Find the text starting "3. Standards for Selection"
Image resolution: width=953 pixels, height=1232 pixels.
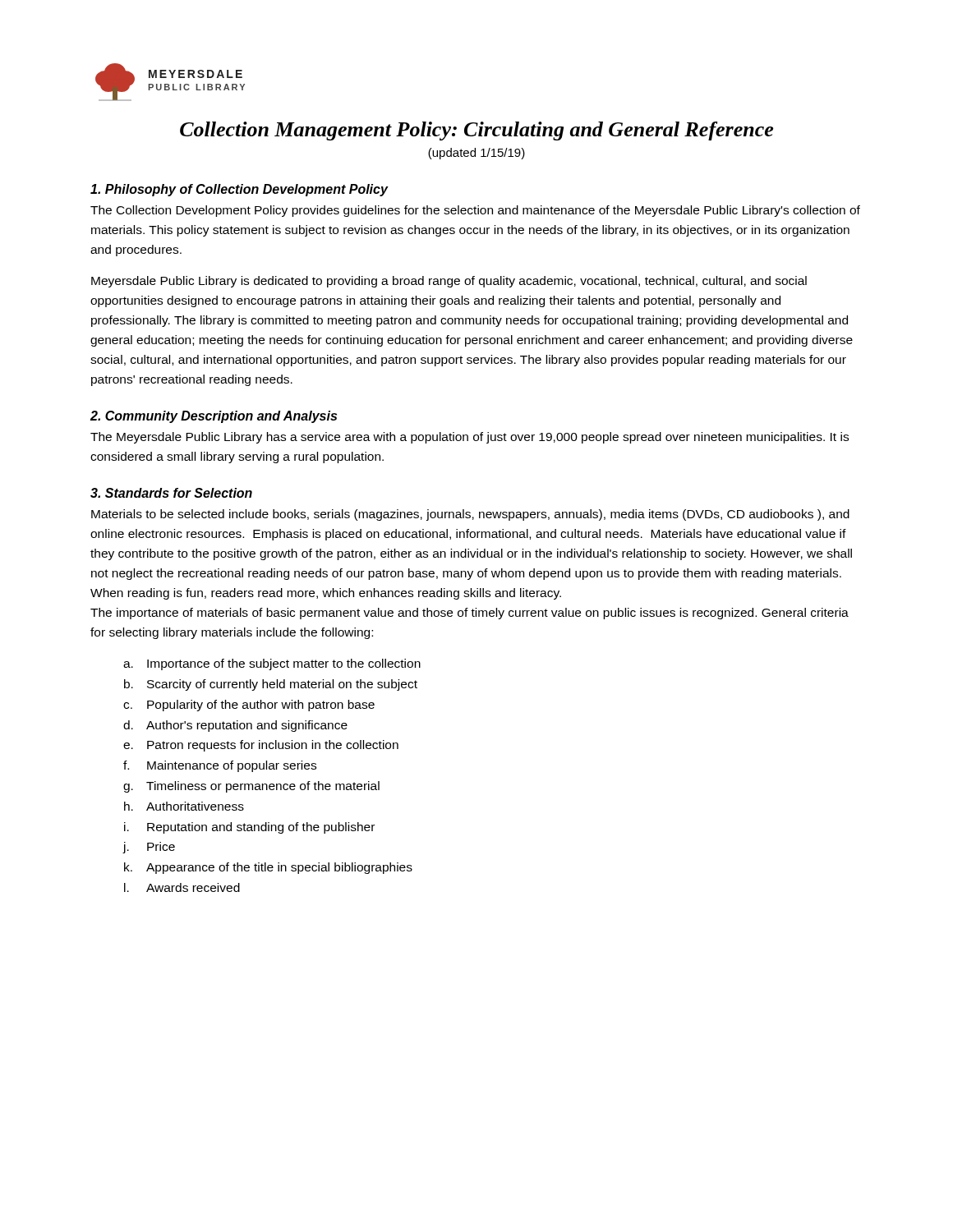(x=171, y=493)
